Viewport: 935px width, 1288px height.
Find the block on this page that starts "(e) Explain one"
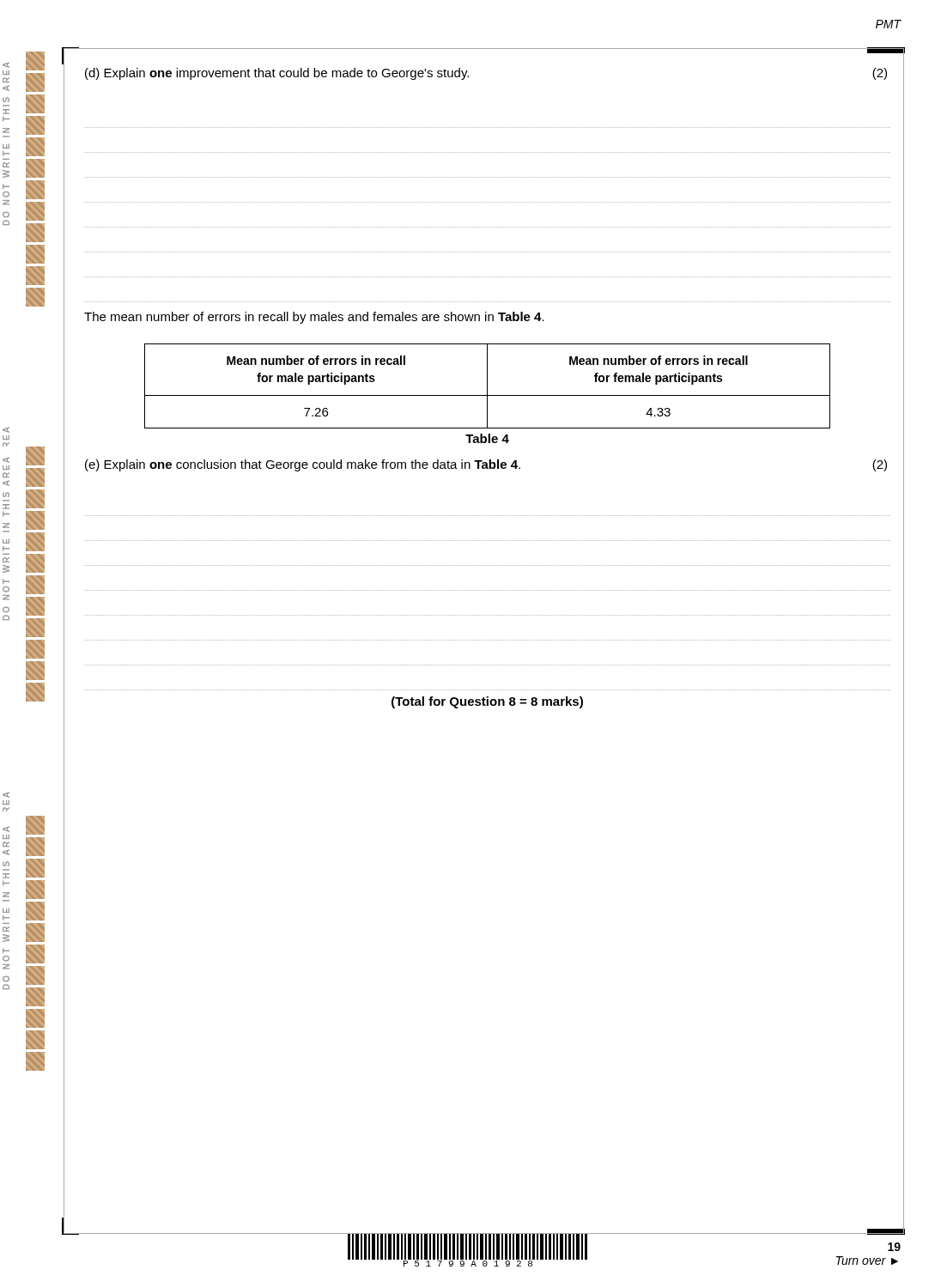click(x=486, y=465)
